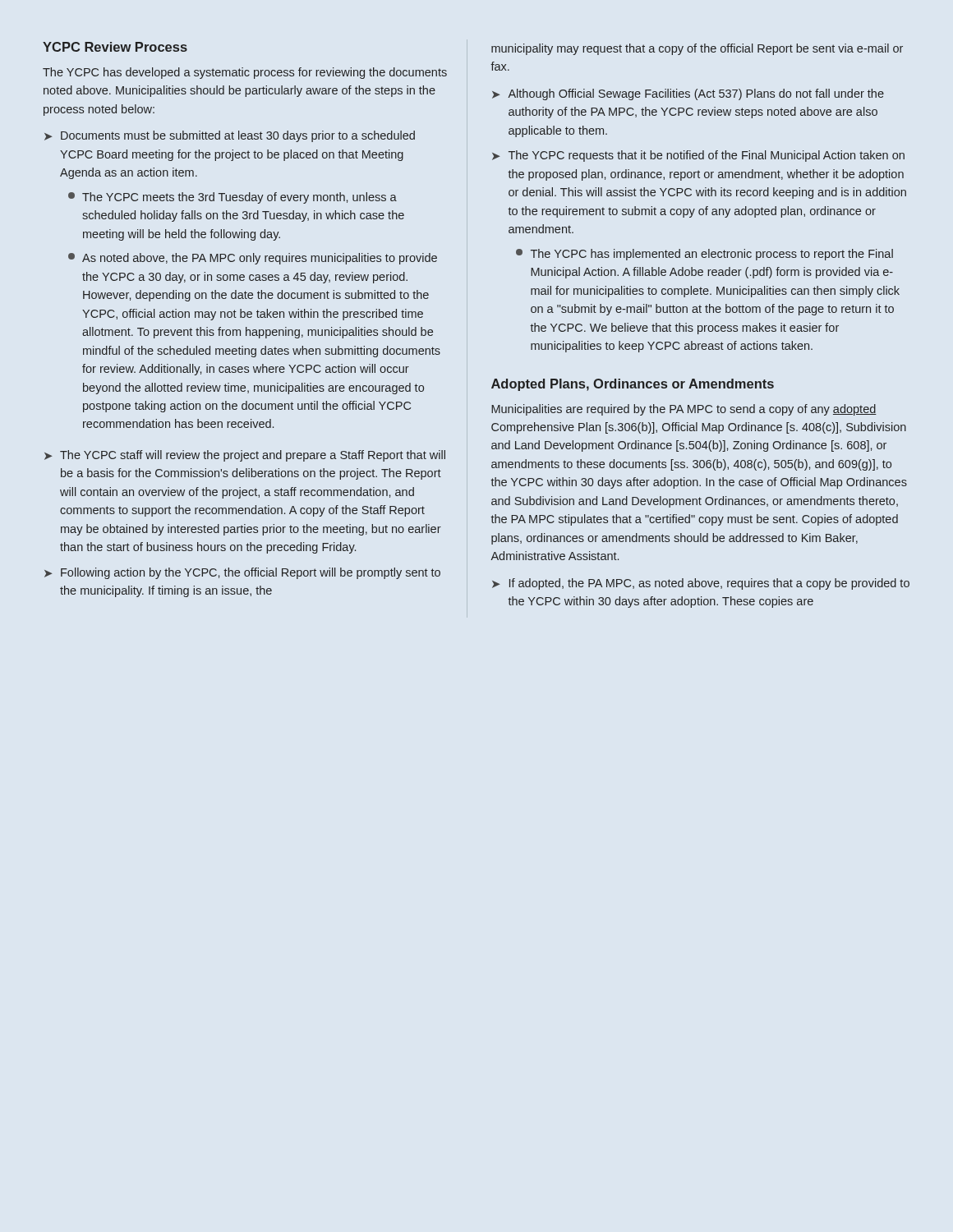This screenshot has width=953, height=1232.
Task: Where is the passage that starts "➤ If adopted, the PA MPC, as noted"?
Action: 701,592
